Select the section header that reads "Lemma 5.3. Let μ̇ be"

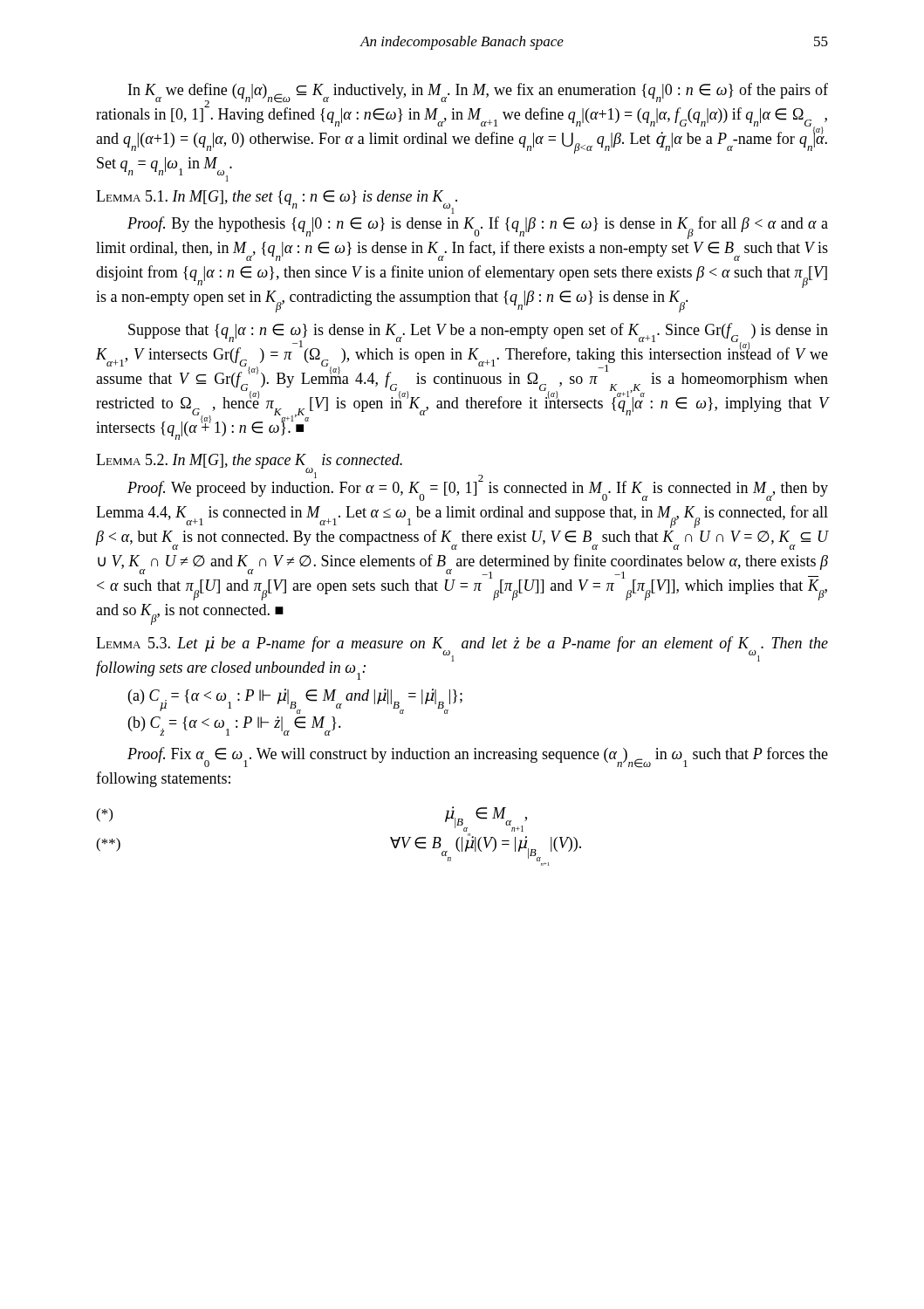[x=462, y=656]
